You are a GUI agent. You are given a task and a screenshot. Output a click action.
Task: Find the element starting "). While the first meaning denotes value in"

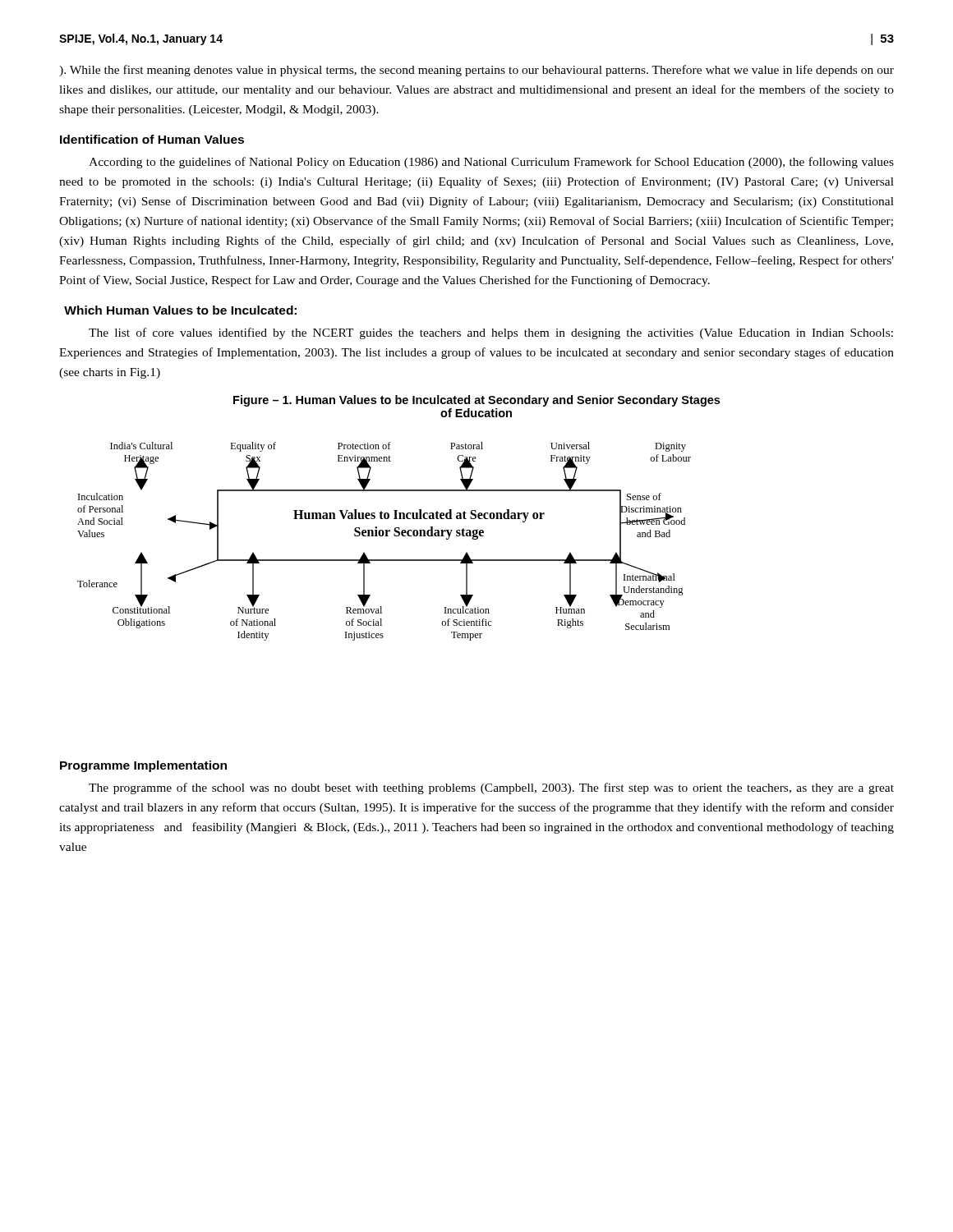[476, 89]
